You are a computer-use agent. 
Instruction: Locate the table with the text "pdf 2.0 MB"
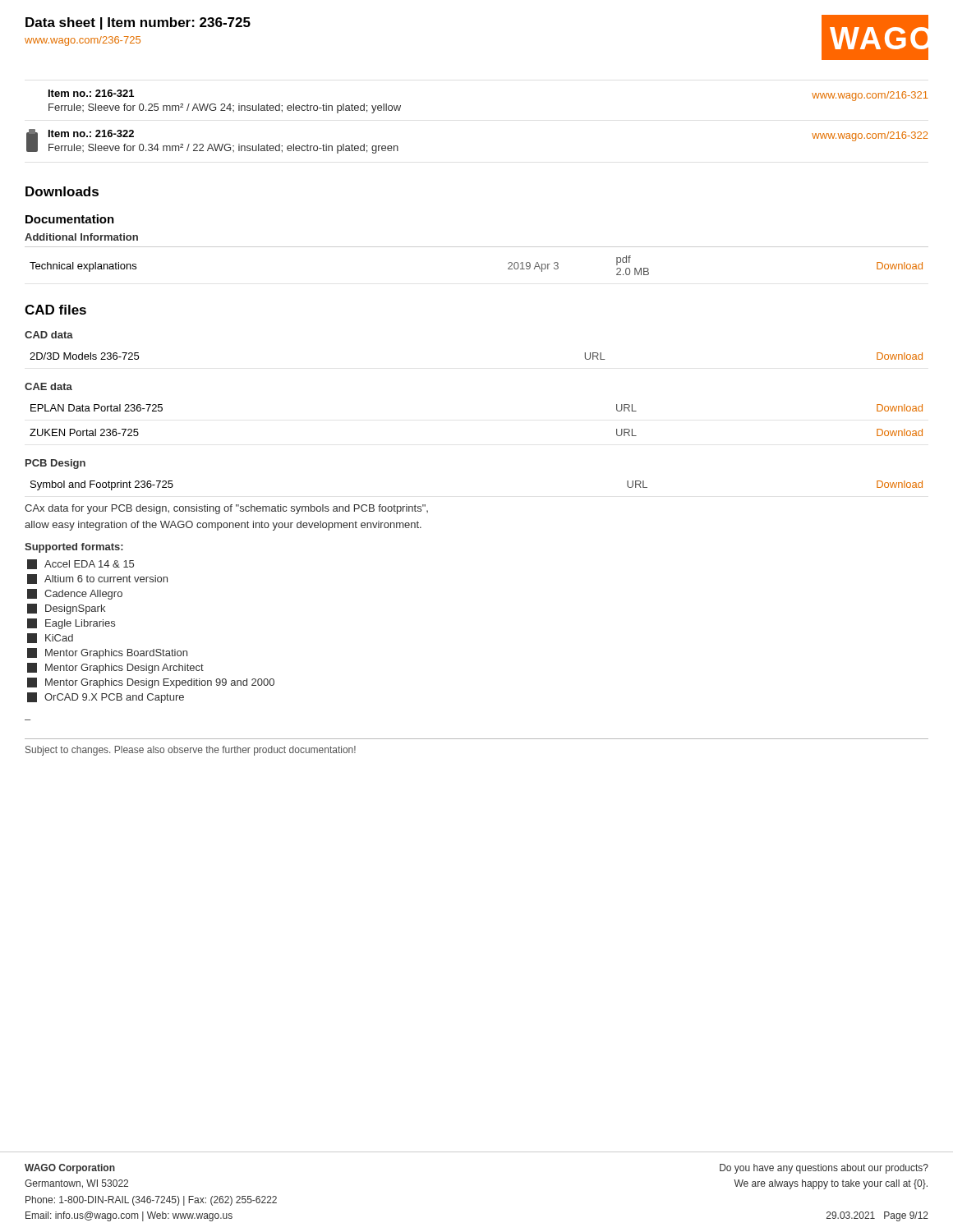[476, 265]
